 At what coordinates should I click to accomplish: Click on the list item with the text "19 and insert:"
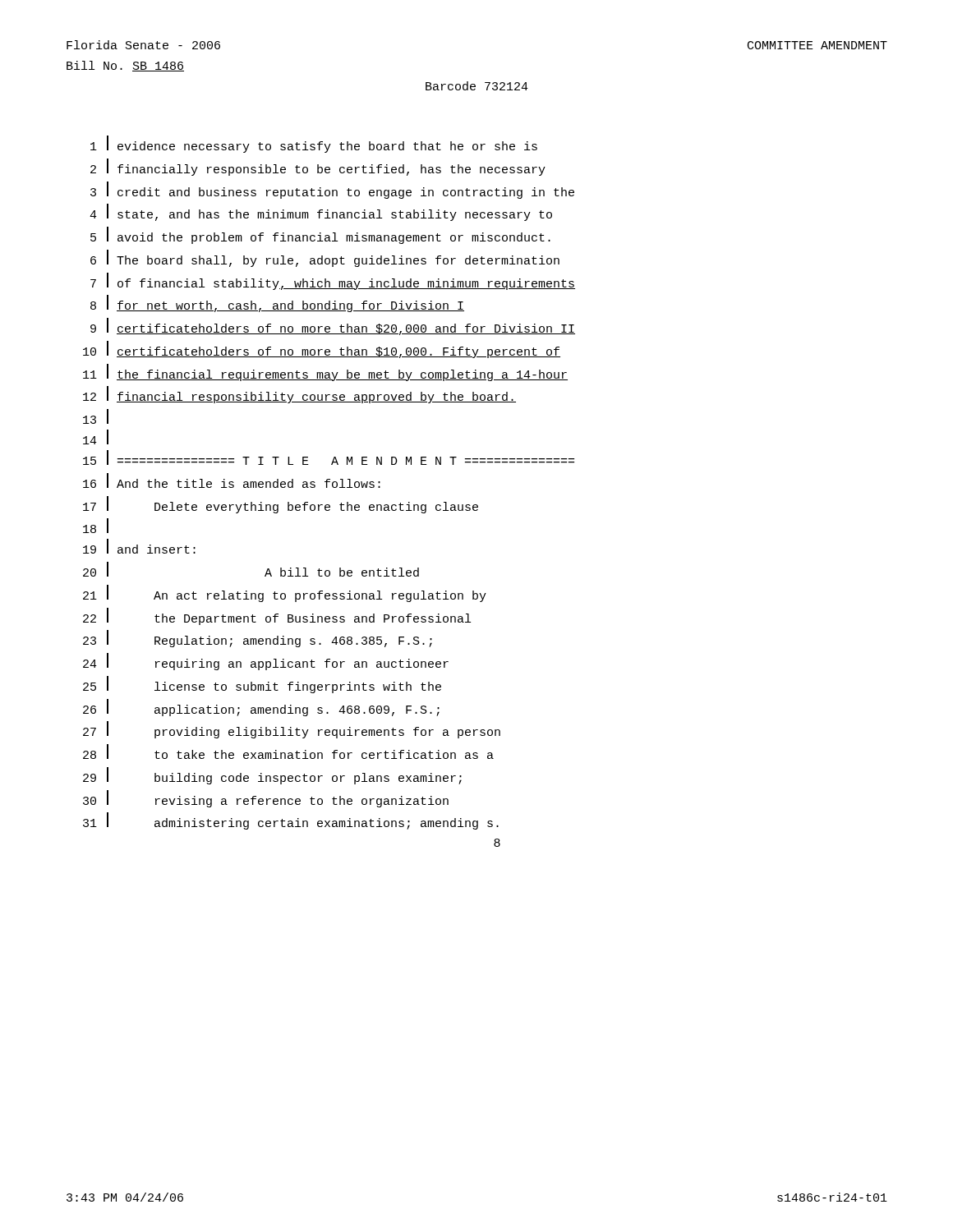[132, 550]
